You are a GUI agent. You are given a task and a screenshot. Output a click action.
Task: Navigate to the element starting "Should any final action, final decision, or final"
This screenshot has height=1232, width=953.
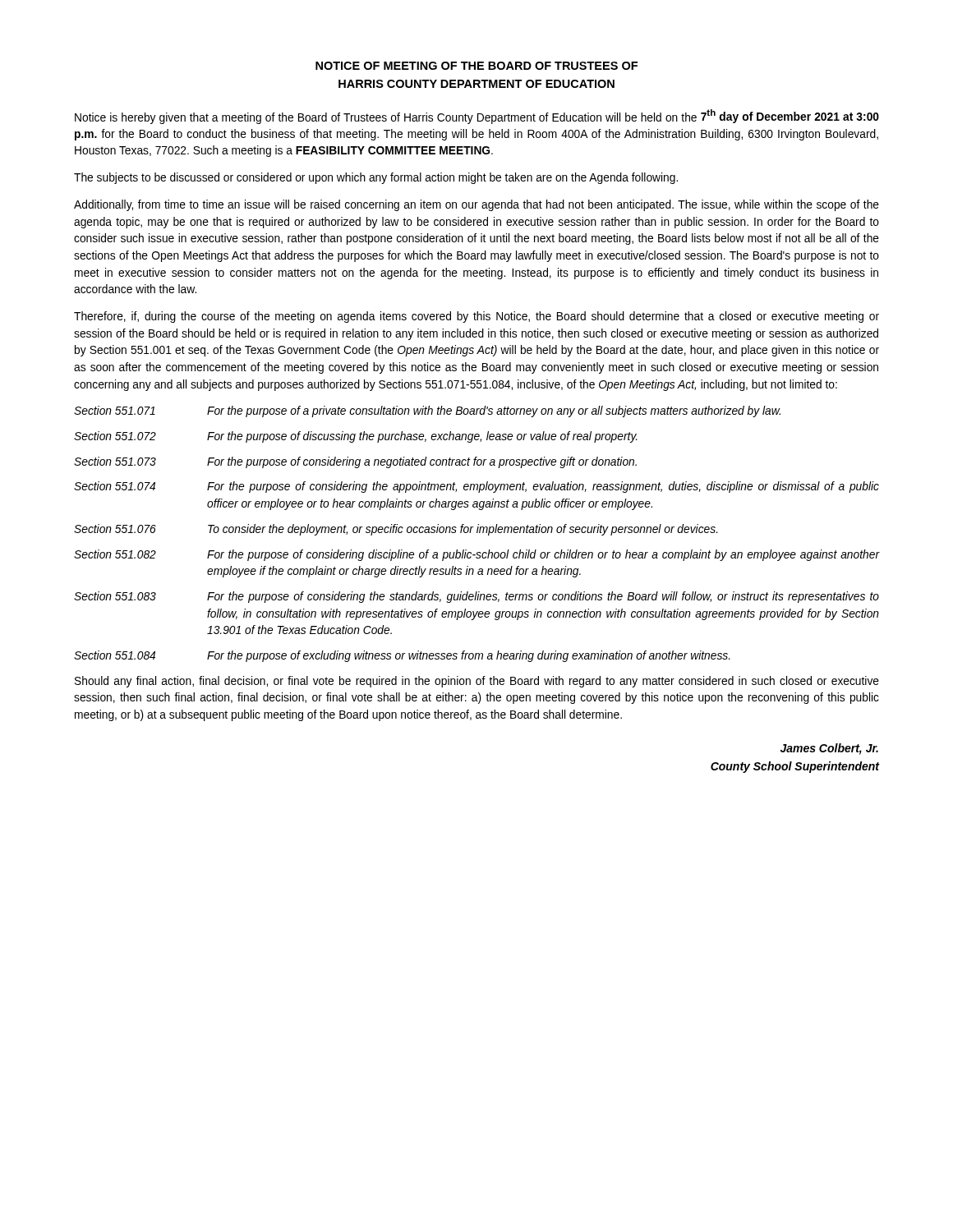[x=476, y=698]
